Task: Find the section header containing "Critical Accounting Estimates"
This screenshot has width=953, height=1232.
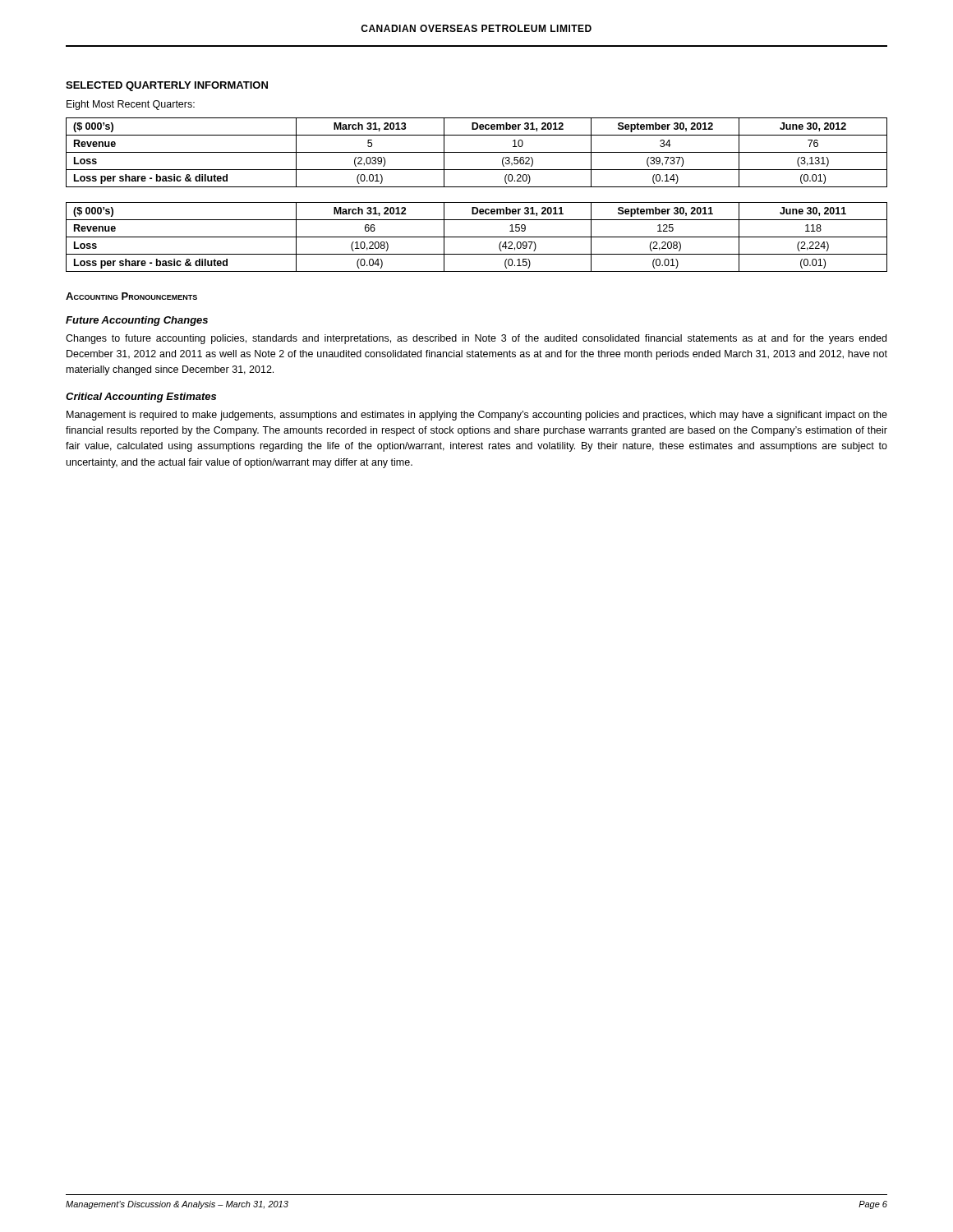Action: point(141,396)
